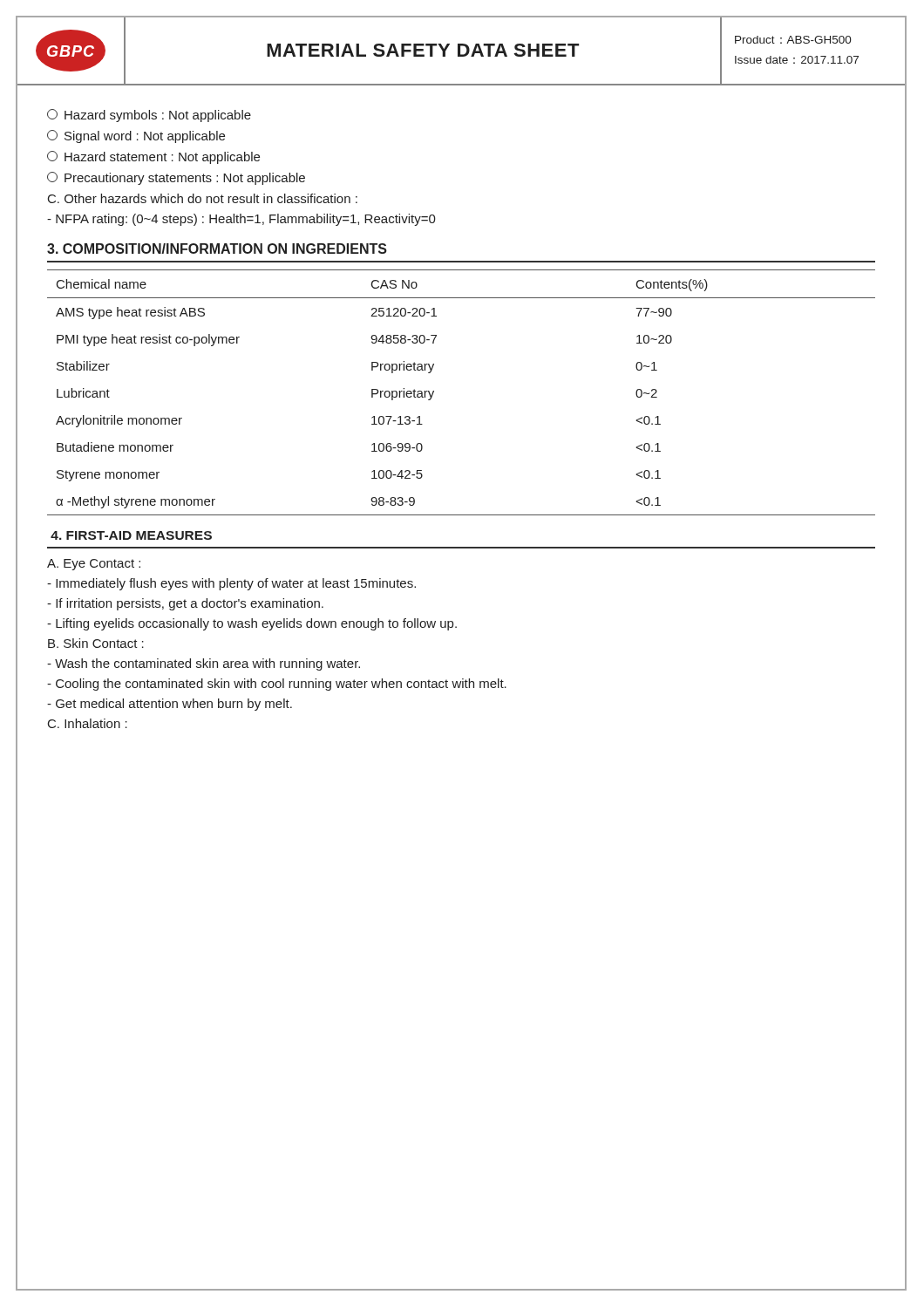Viewport: 924px width, 1308px height.
Task: Where does it say "Get medical attention when burn by melt."?
Action: click(x=170, y=703)
